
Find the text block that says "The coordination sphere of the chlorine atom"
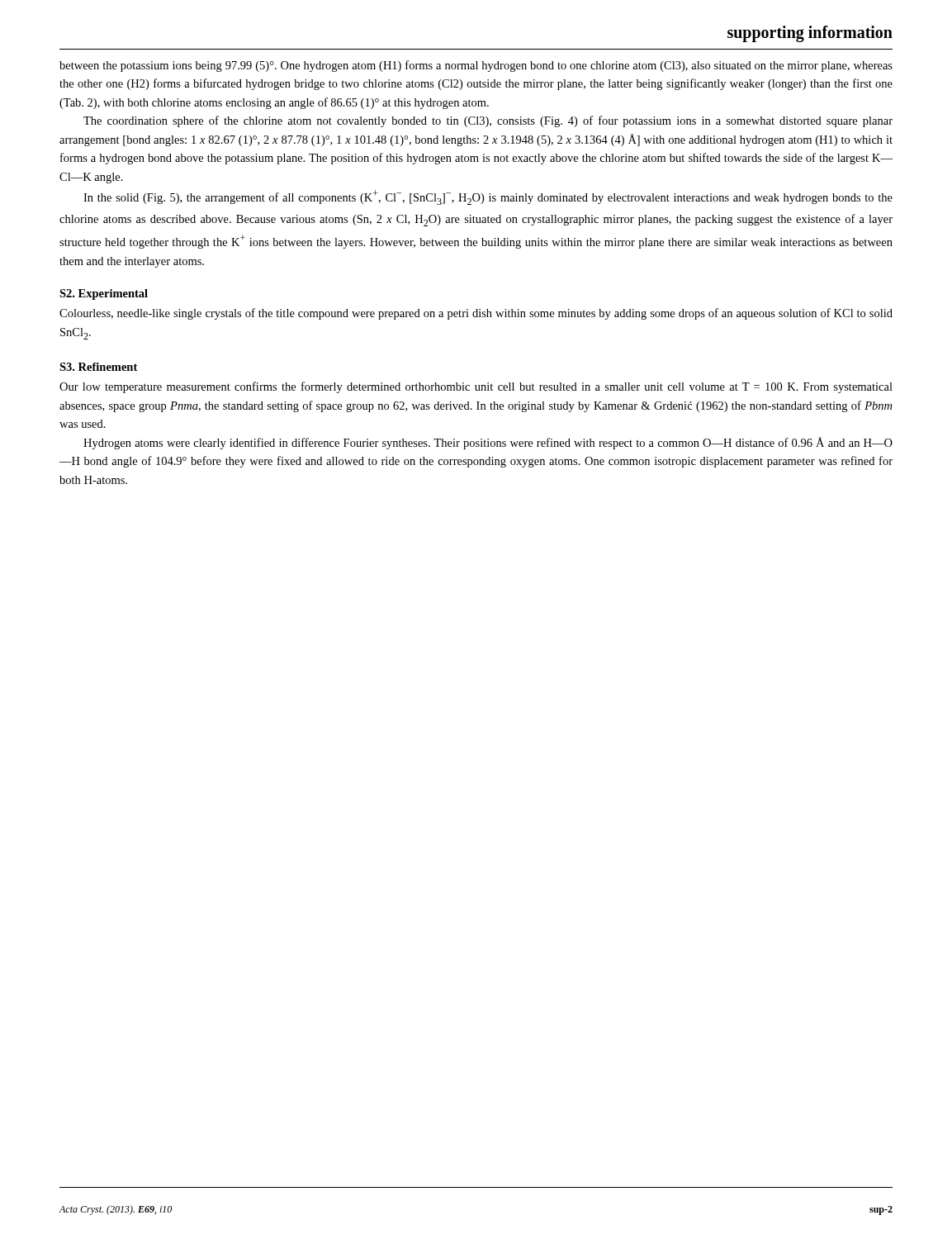pos(476,149)
